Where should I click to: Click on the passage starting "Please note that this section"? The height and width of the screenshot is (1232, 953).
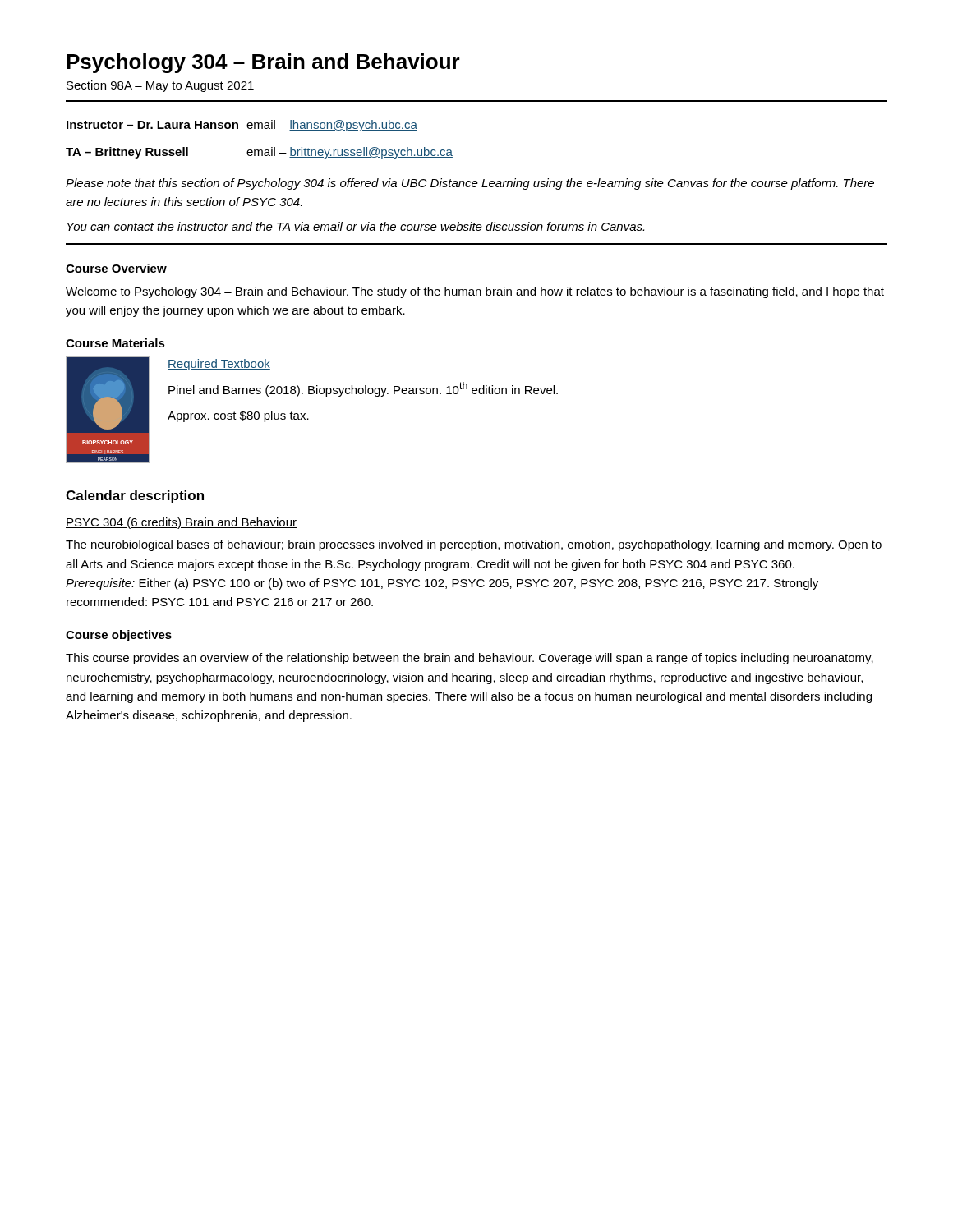click(x=470, y=184)
